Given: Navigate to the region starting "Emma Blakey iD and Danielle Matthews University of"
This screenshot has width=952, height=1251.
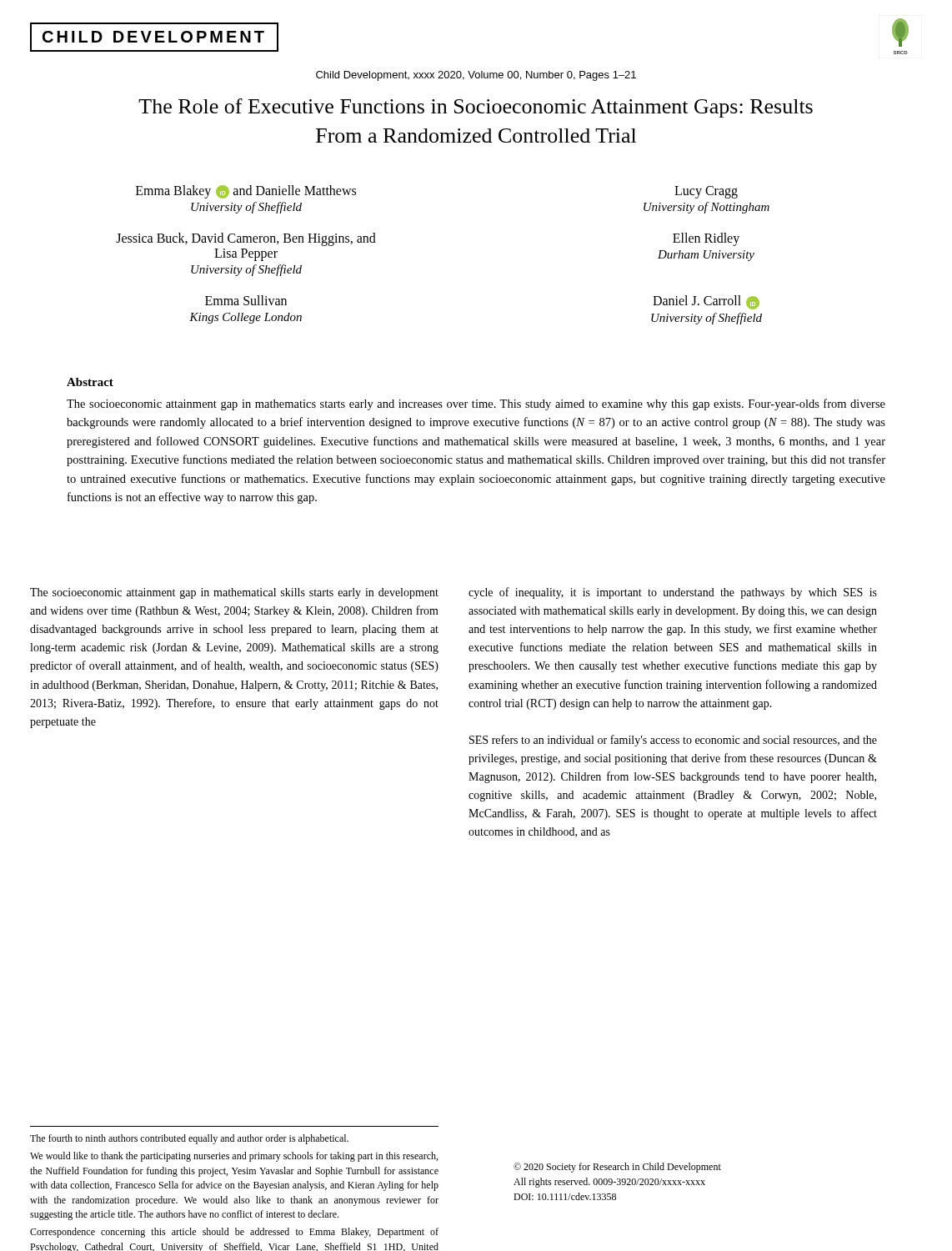Looking at the screenshot, I should coord(246,199).
